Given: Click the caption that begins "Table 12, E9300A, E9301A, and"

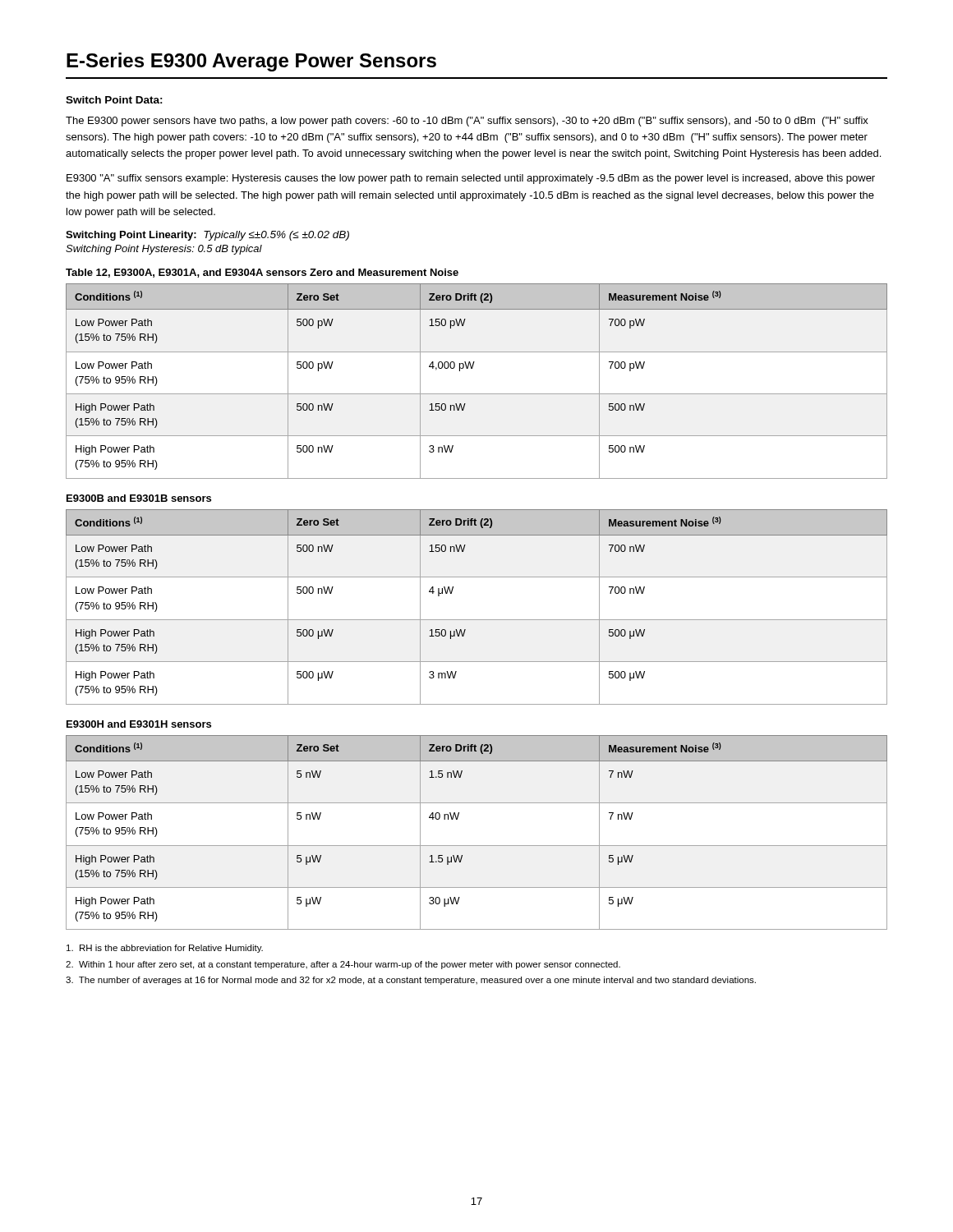Looking at the screenshot, I should 476,272.
